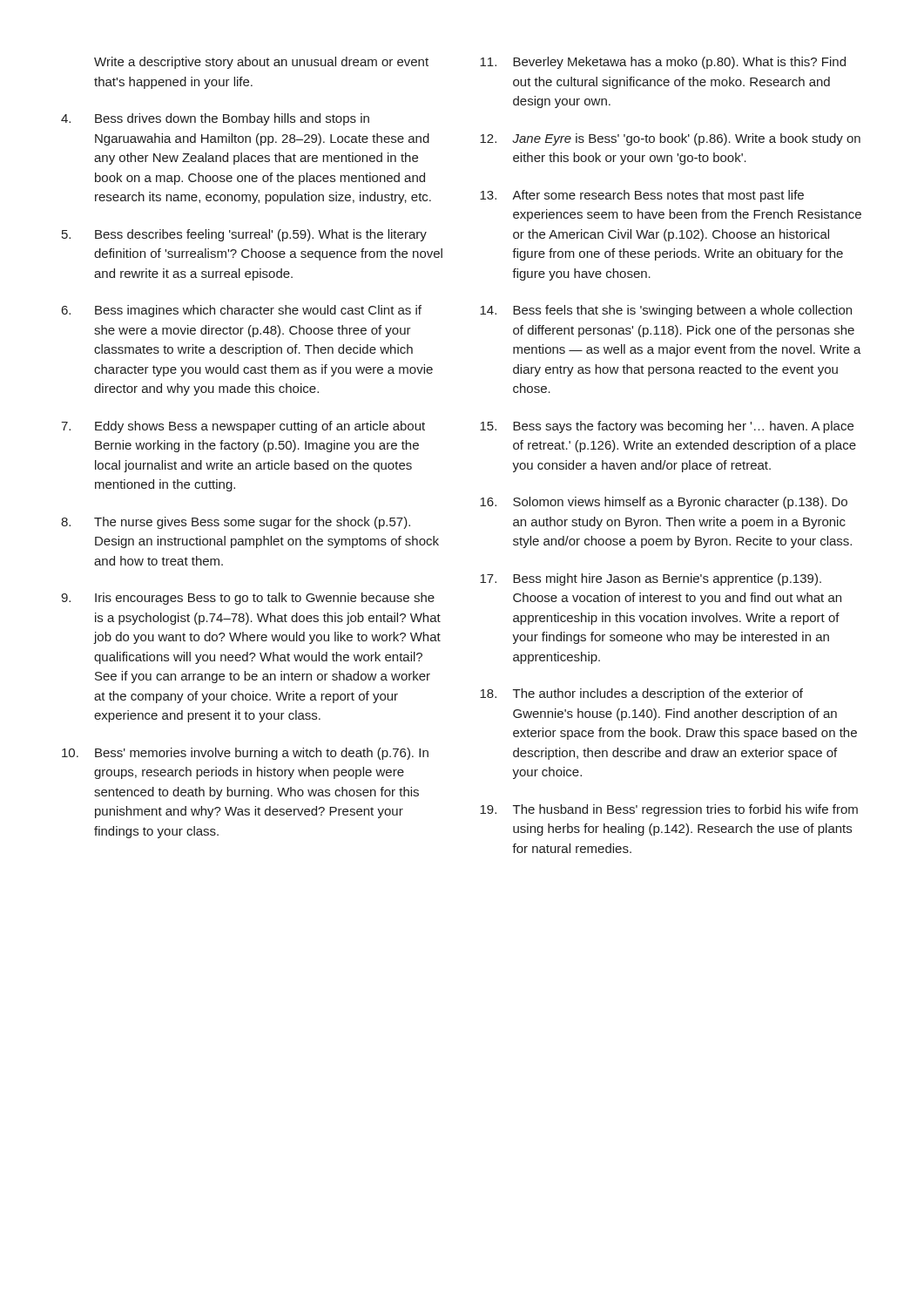Point to the block beginning "9. Iris encourages Bess to go to talk"

tap(253, 657)
